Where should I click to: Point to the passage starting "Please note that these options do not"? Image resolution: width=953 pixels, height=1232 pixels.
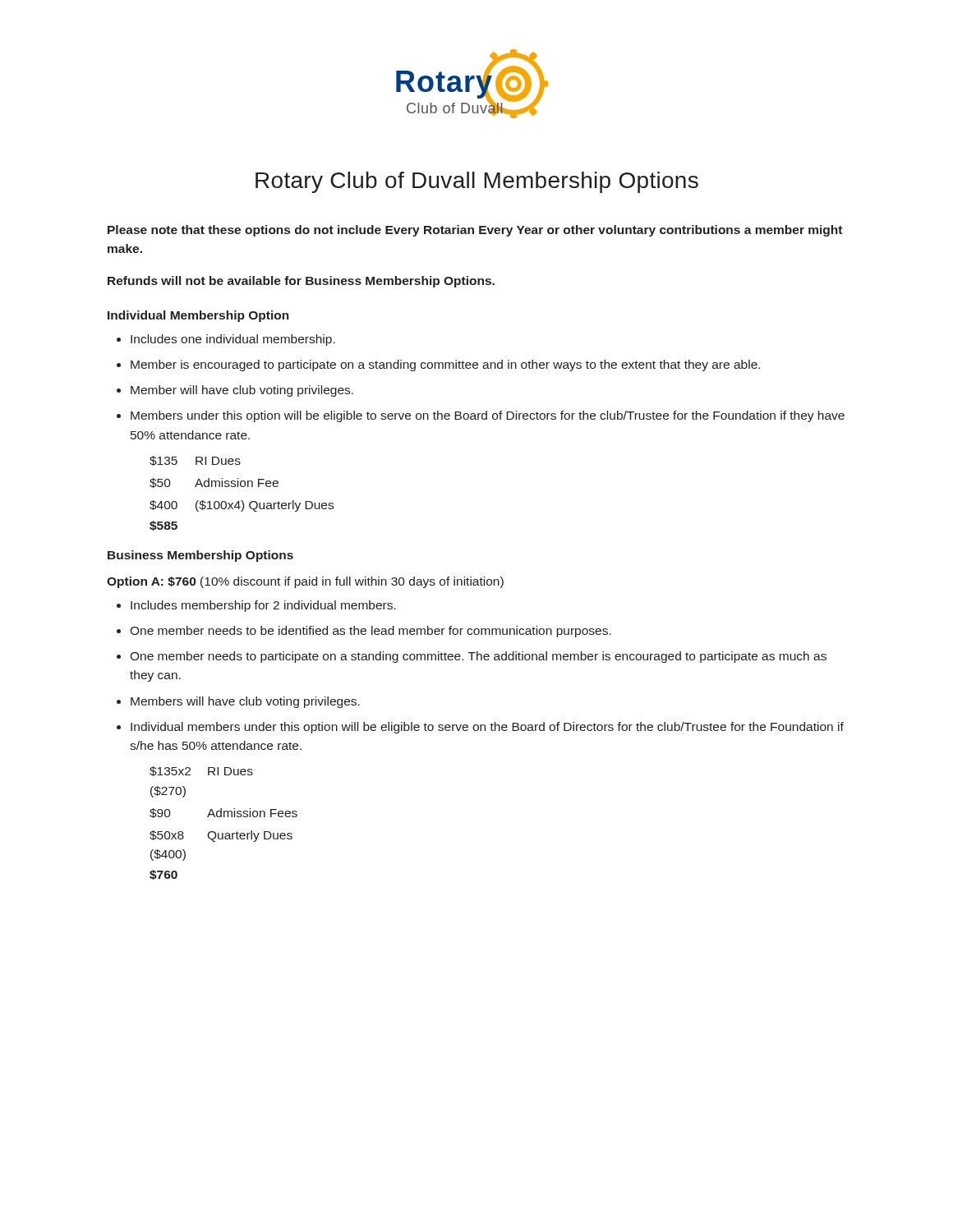point(476,239)
